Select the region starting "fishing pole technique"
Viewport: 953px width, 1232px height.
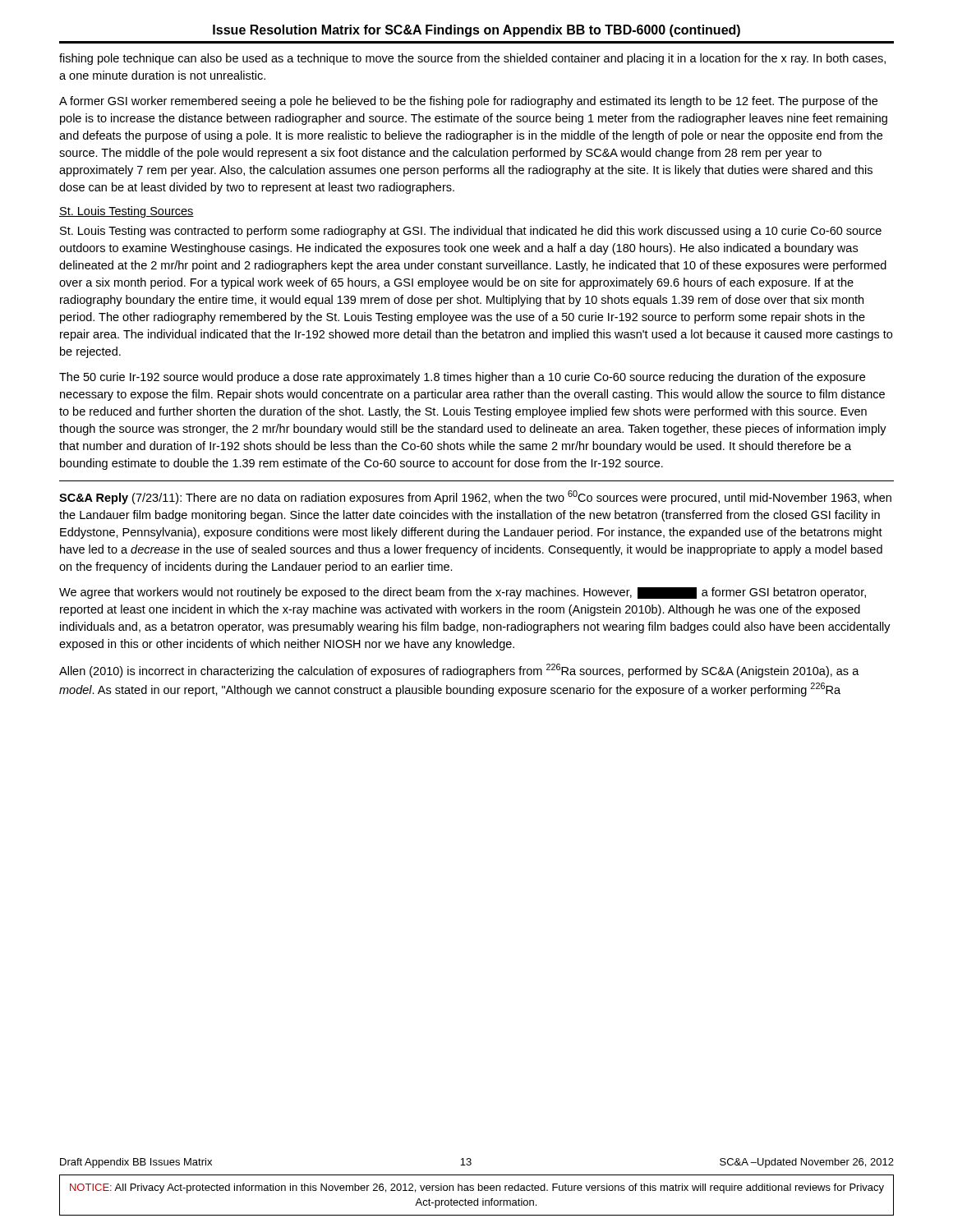(x=473, y=67)
